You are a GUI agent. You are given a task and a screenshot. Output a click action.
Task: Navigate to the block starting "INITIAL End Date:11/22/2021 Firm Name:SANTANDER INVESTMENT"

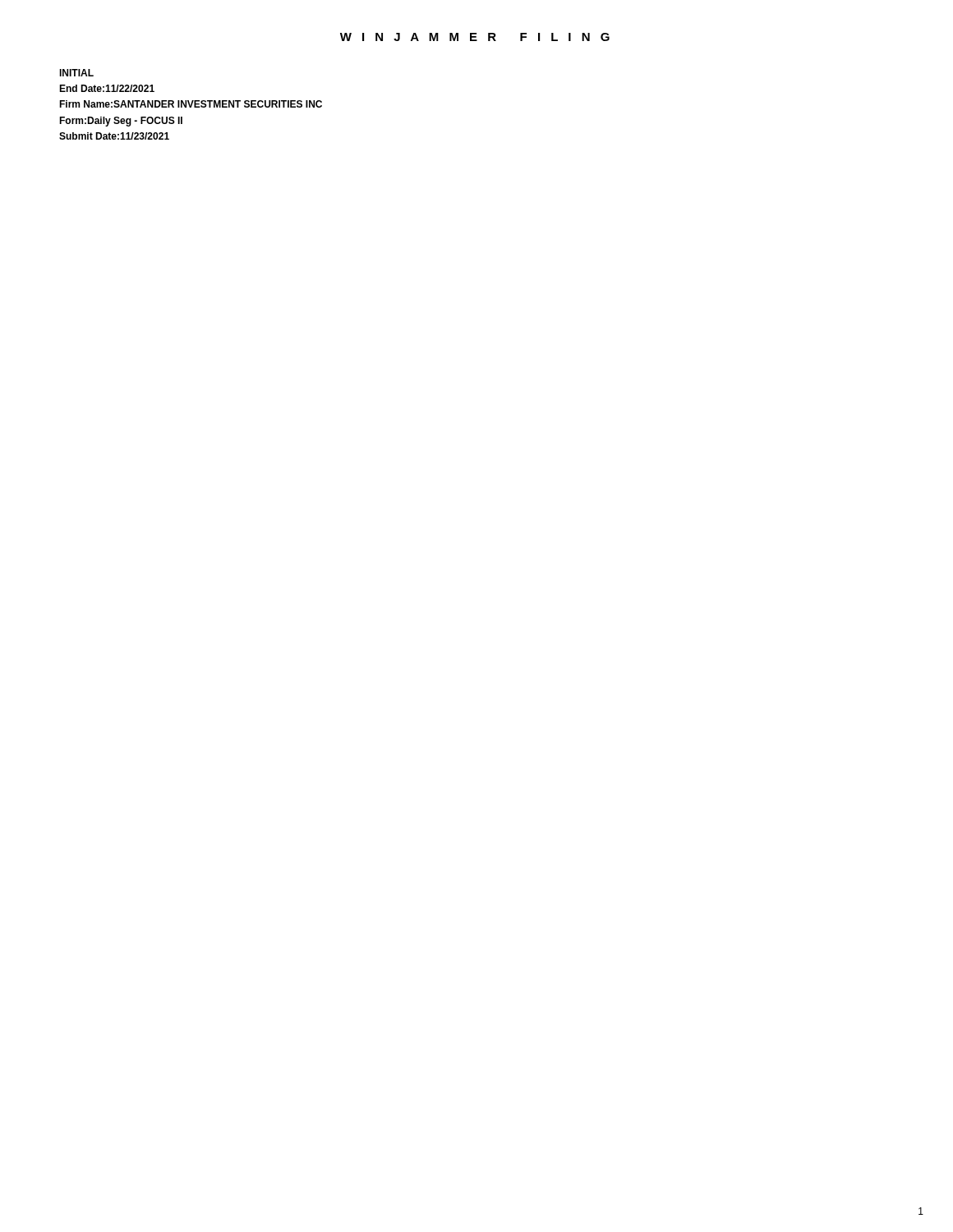pos(191,105)
